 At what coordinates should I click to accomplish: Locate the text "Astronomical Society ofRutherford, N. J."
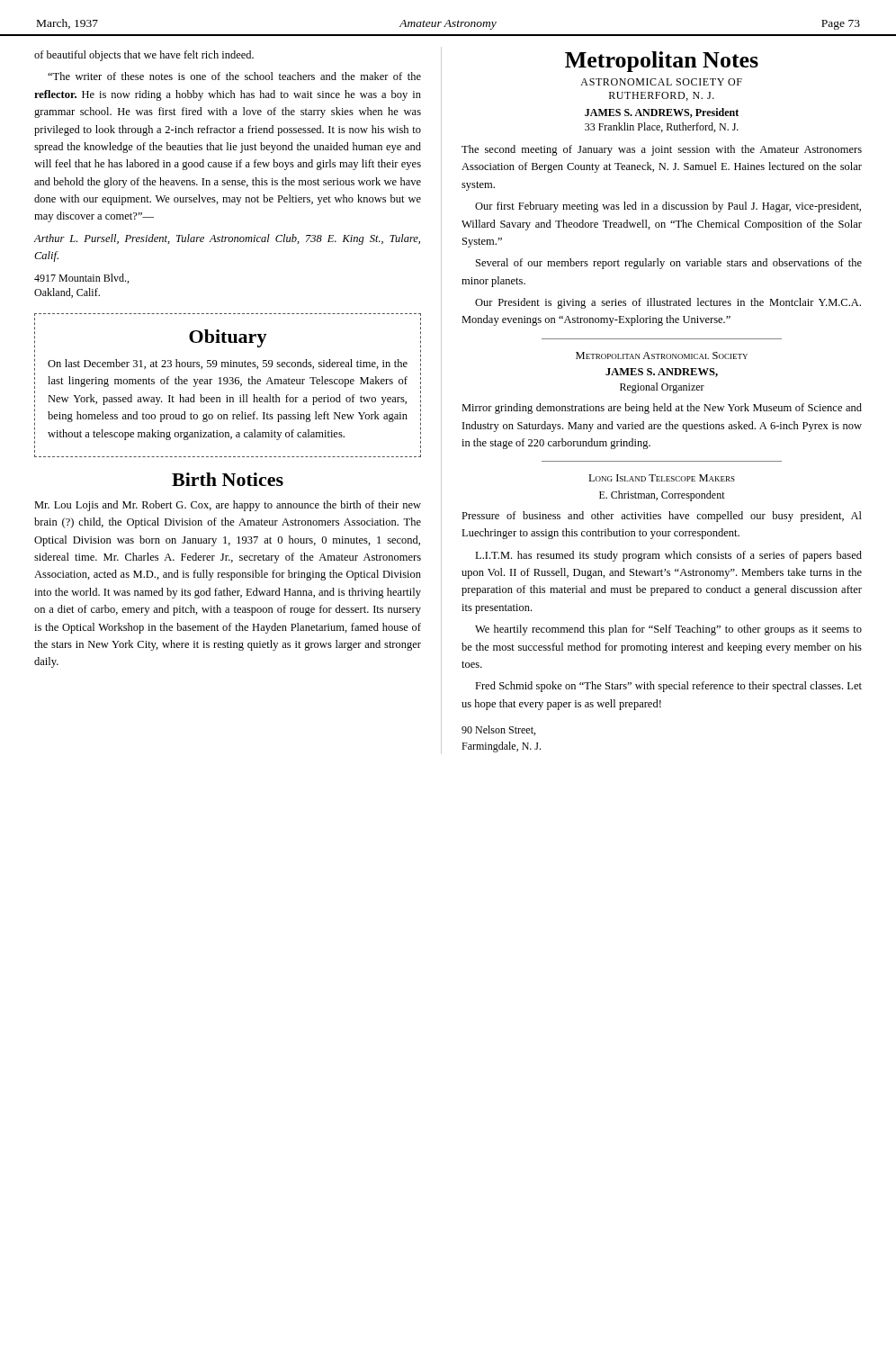[x=662, y=89]
